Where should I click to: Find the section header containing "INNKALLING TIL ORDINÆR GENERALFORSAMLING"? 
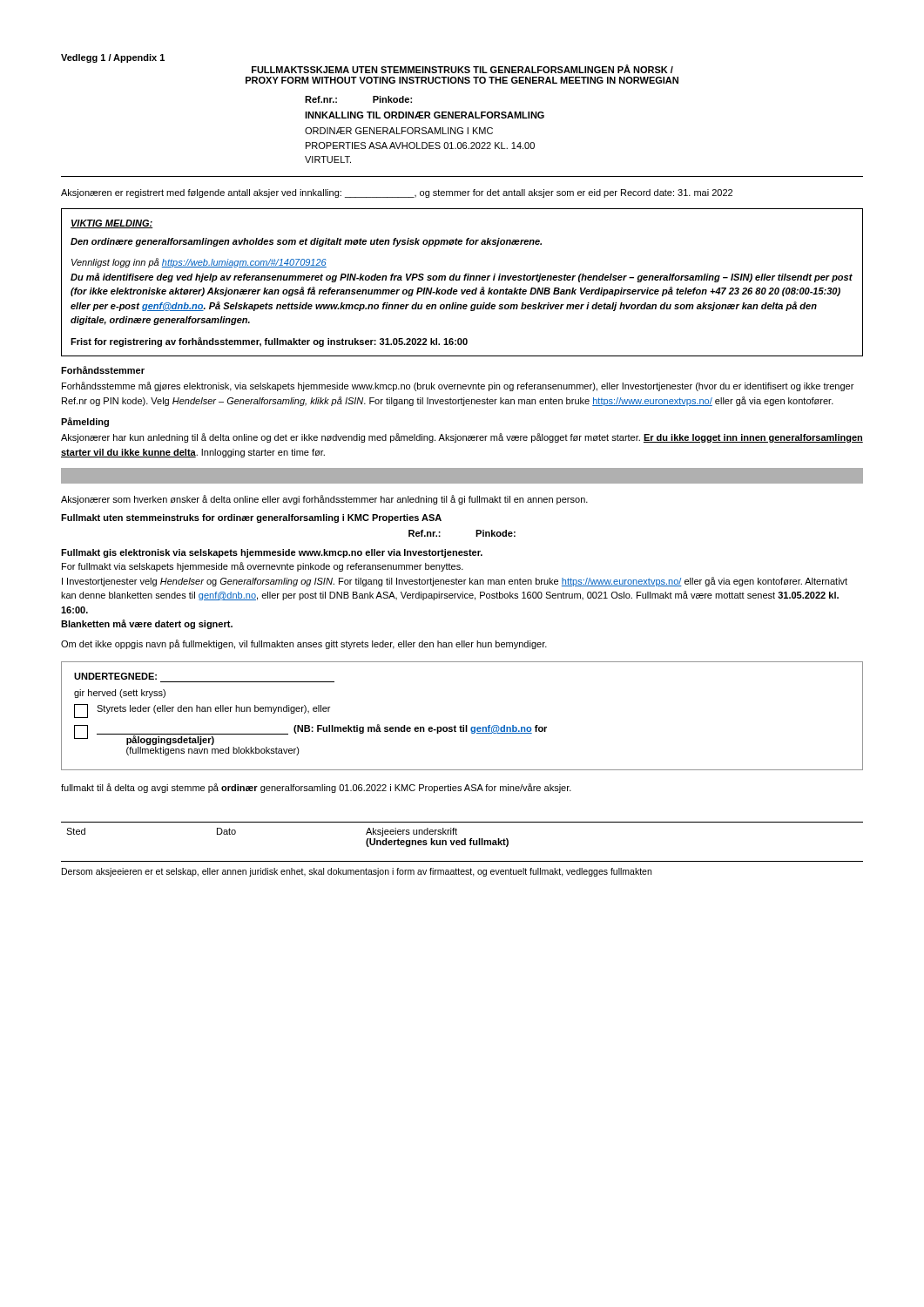pyautogui.click(x=425, y=115)
